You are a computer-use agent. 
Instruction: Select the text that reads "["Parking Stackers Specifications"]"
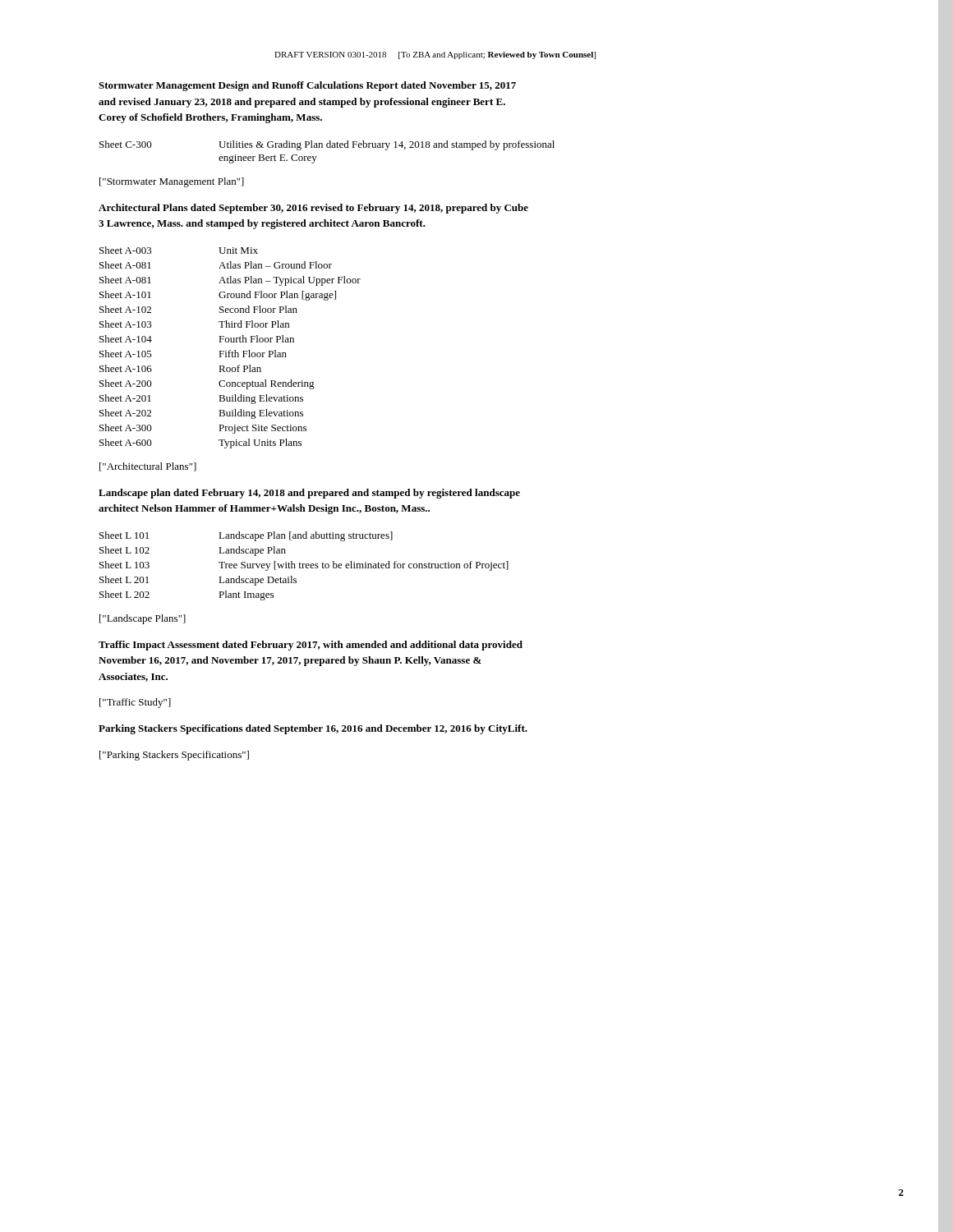point(174,754)
